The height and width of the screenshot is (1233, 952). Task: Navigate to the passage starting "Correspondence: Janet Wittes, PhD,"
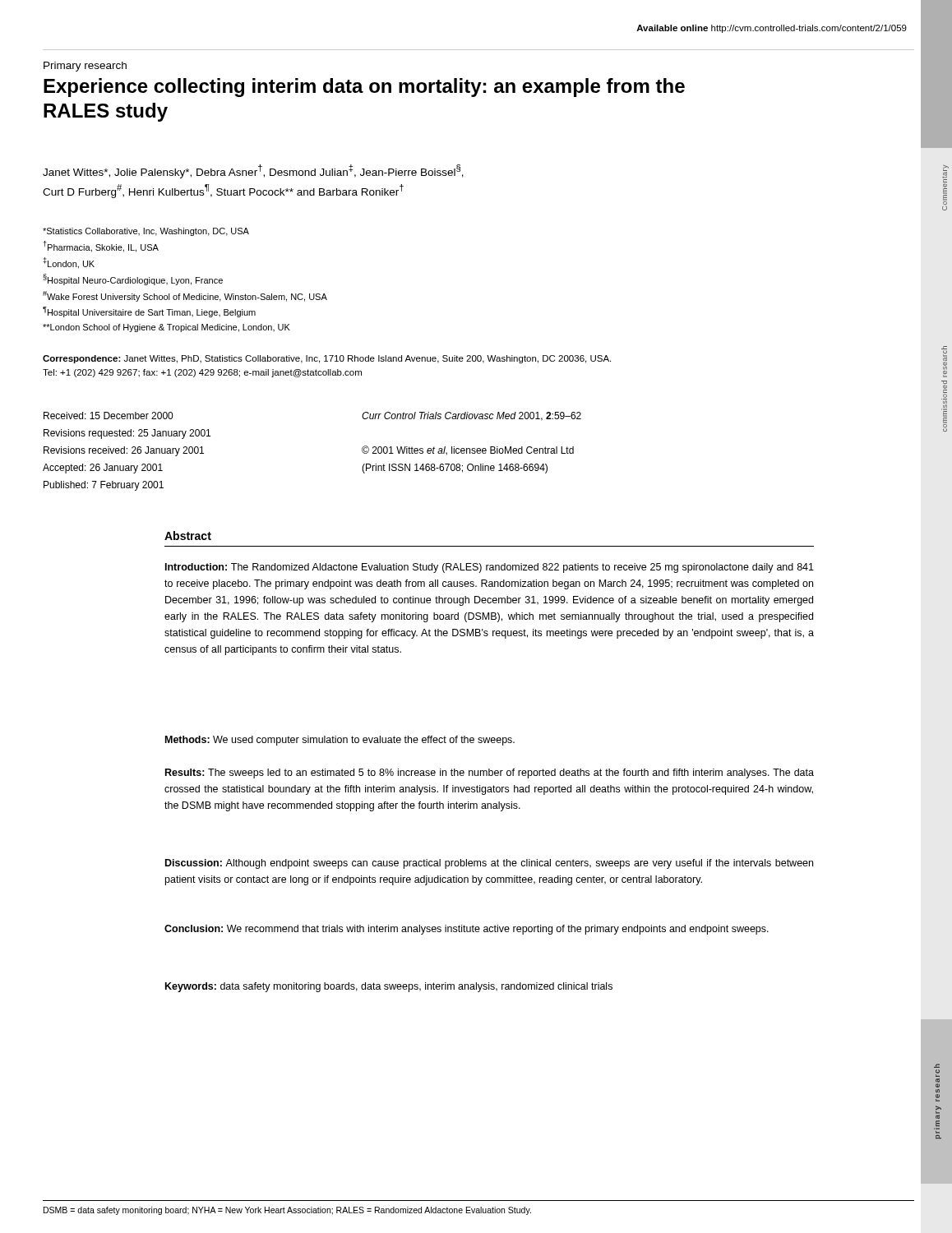pyautogui.click(x=327, y=366)
